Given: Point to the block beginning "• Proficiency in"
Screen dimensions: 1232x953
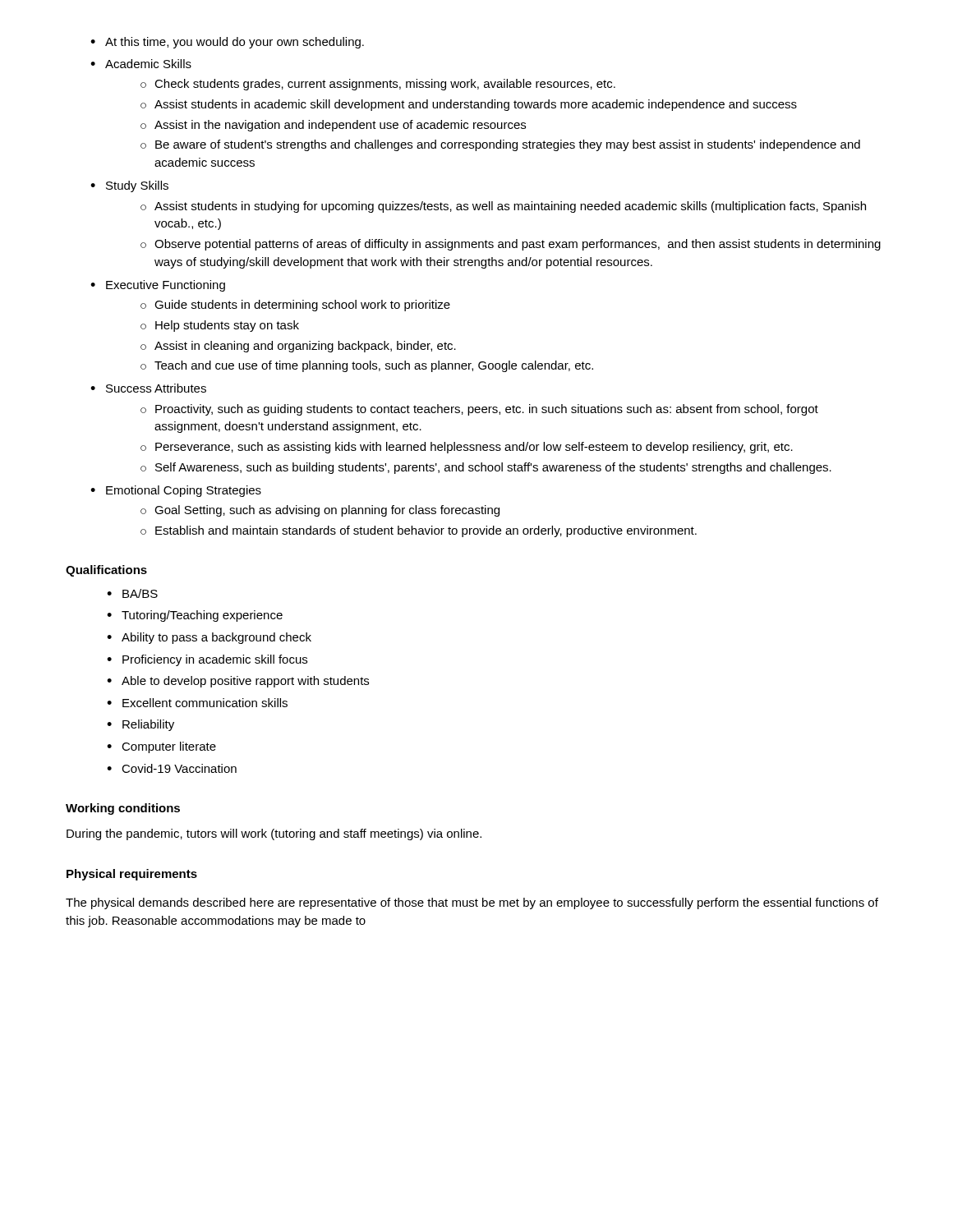Looking at the screenshot, I should pyautogui.click(x=207, y=659).
